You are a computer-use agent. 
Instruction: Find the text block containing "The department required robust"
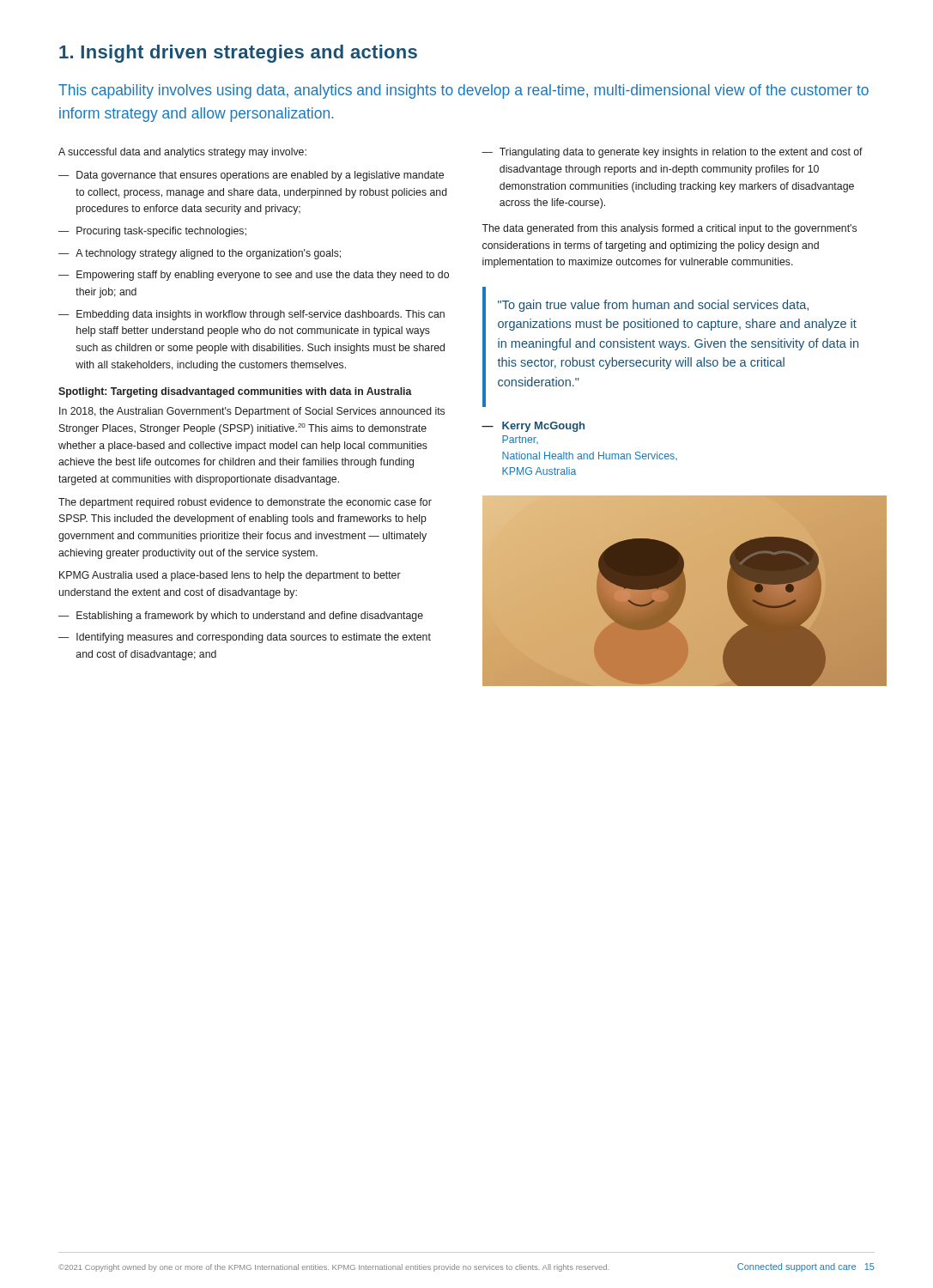pyautogui.click(x=255, y=528)
